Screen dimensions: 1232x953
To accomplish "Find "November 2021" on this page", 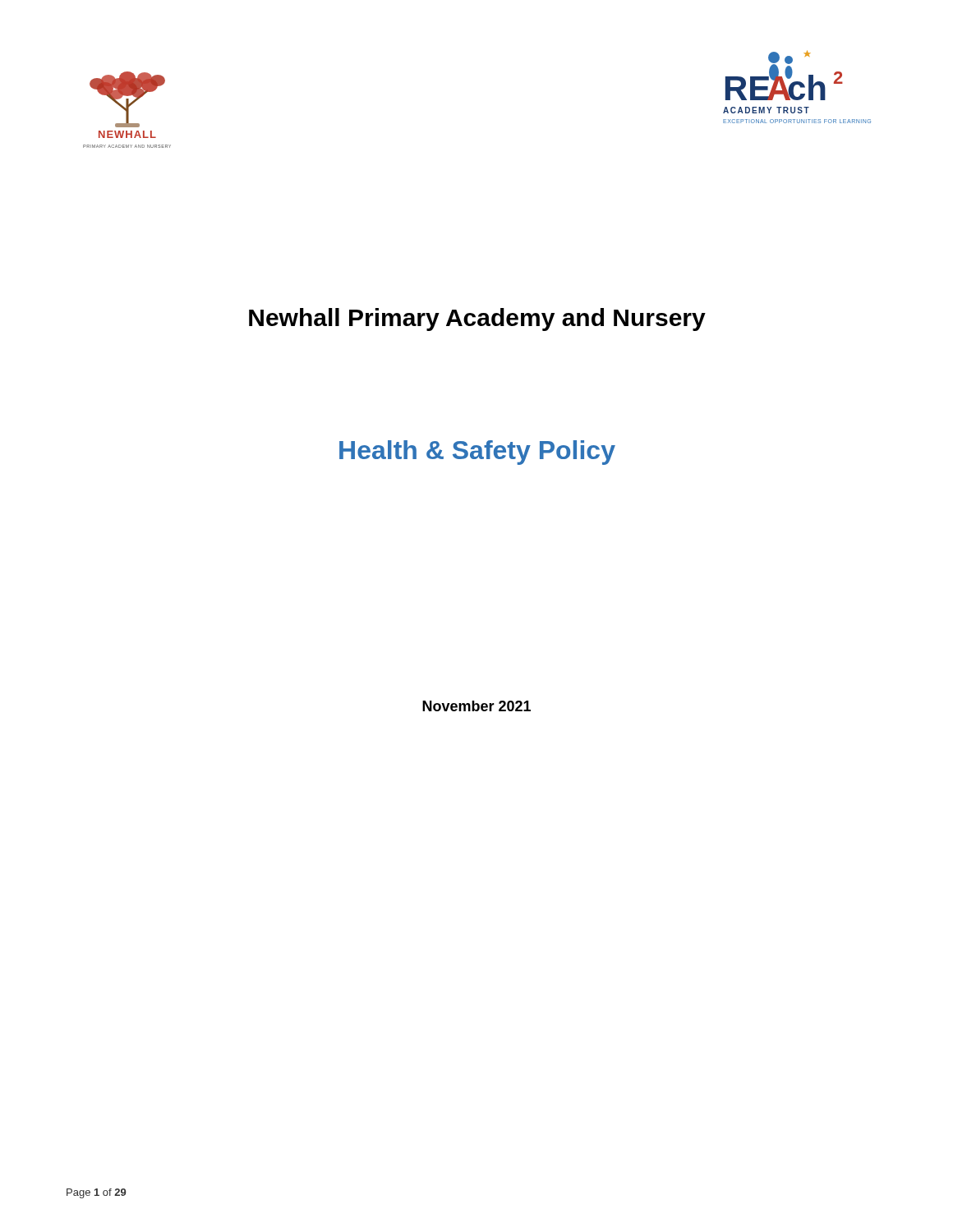I will pyautogui.click(x=476, y=707).
